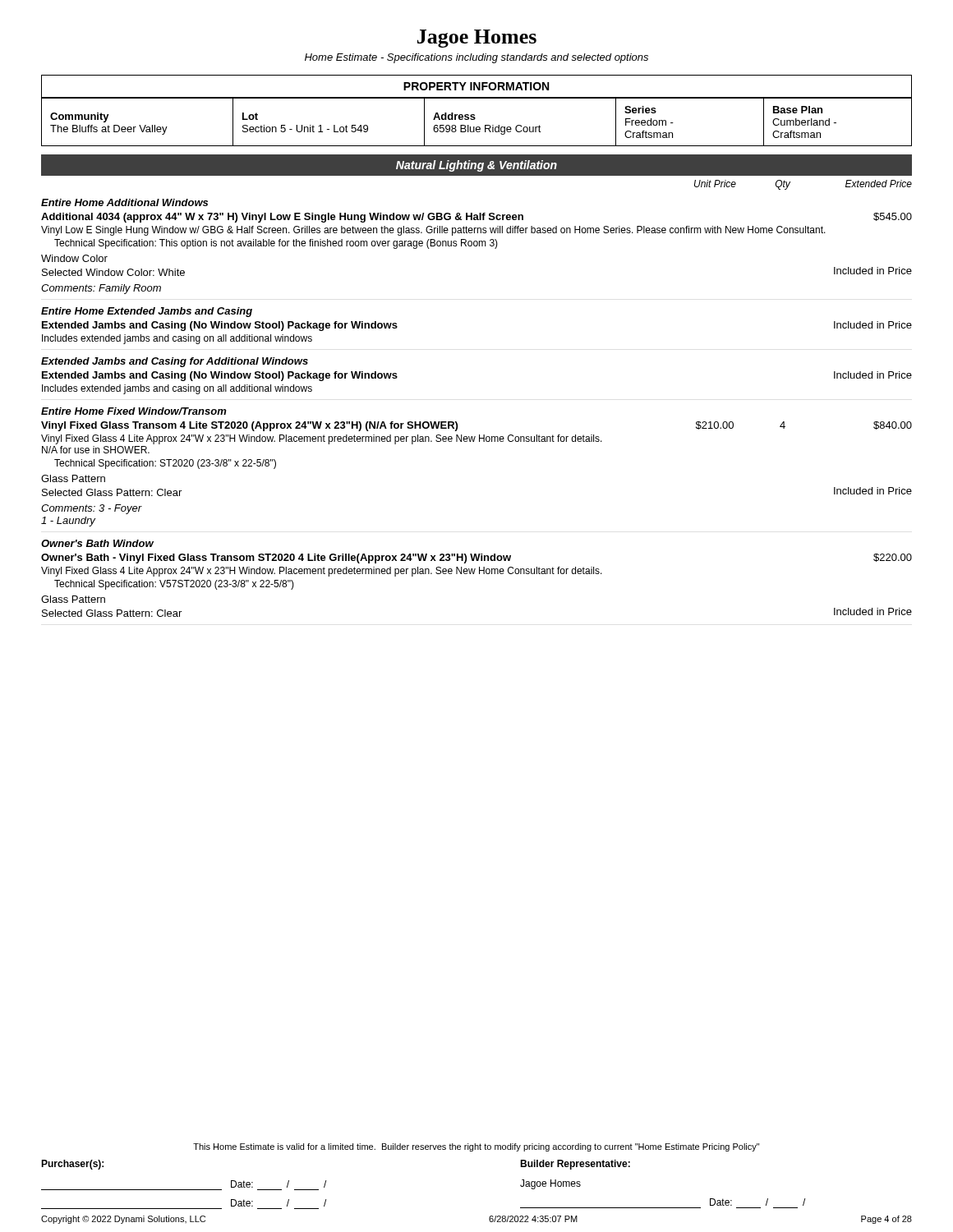953x1232 pixels.
Task: Select the text block that reads "Entire Home Extended"
Action: point(147,312)
